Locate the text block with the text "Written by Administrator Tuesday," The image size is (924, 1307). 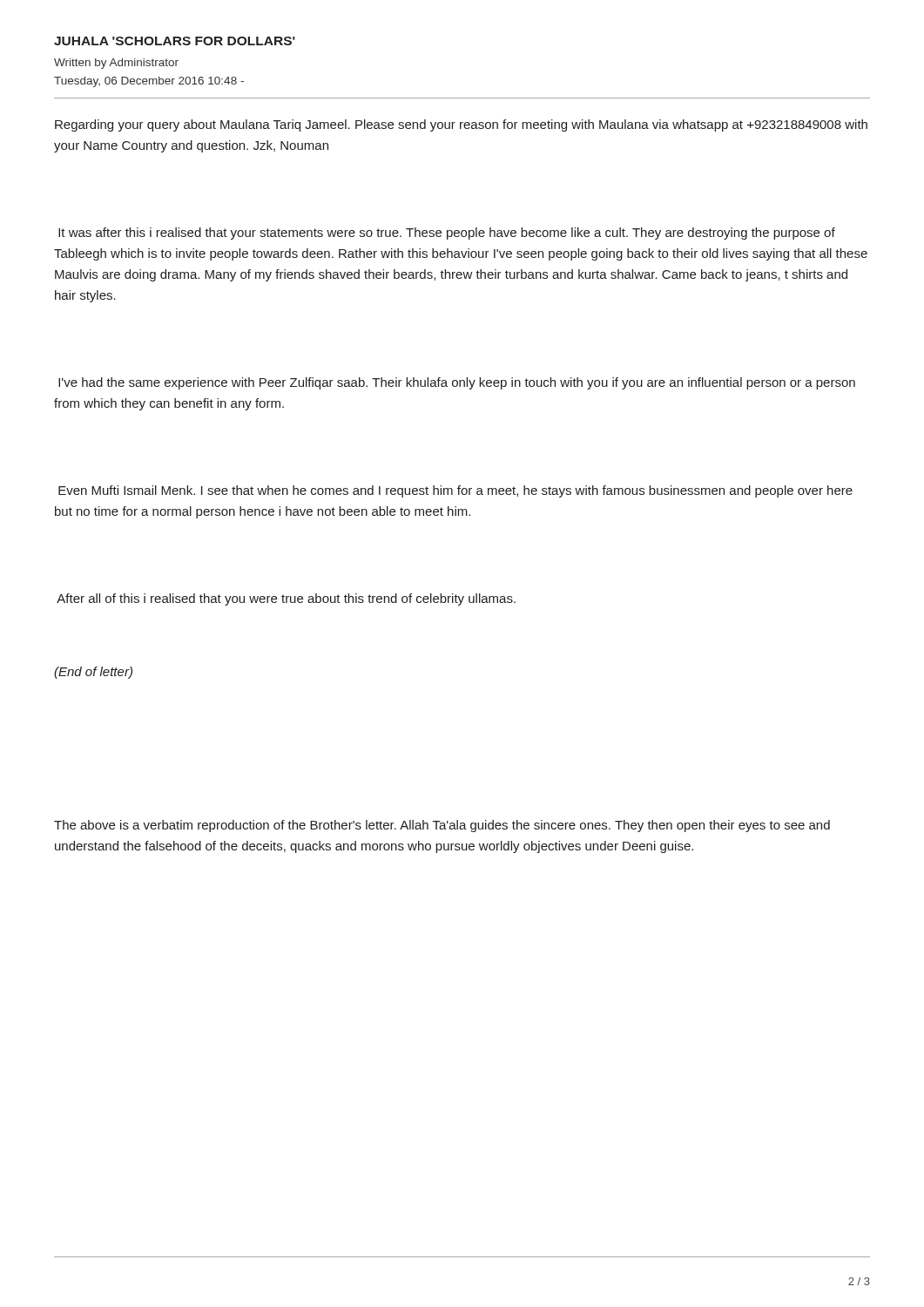tap(149, 71)
